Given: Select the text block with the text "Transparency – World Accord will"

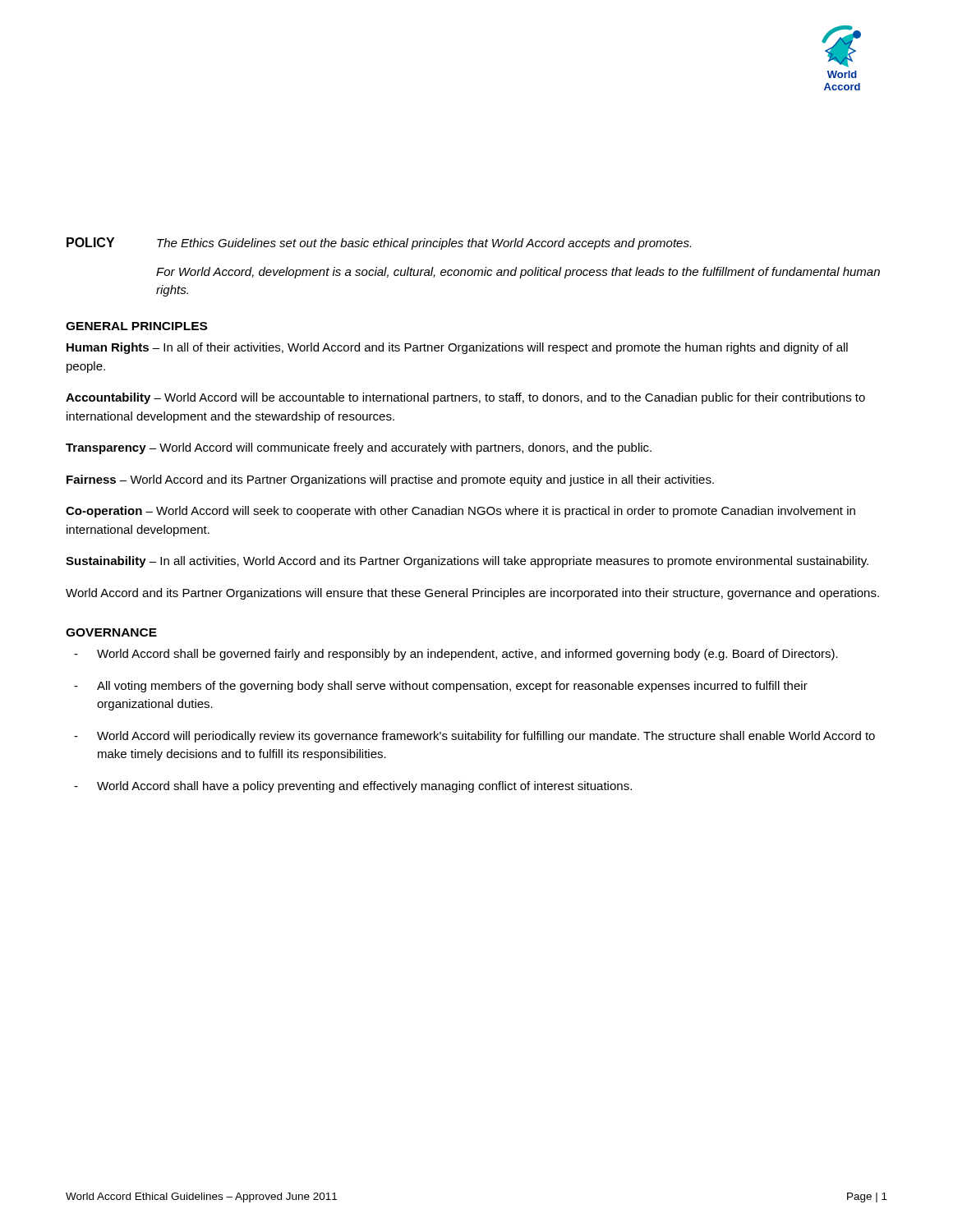Looking at the screenshot, I should pos(476,448).
